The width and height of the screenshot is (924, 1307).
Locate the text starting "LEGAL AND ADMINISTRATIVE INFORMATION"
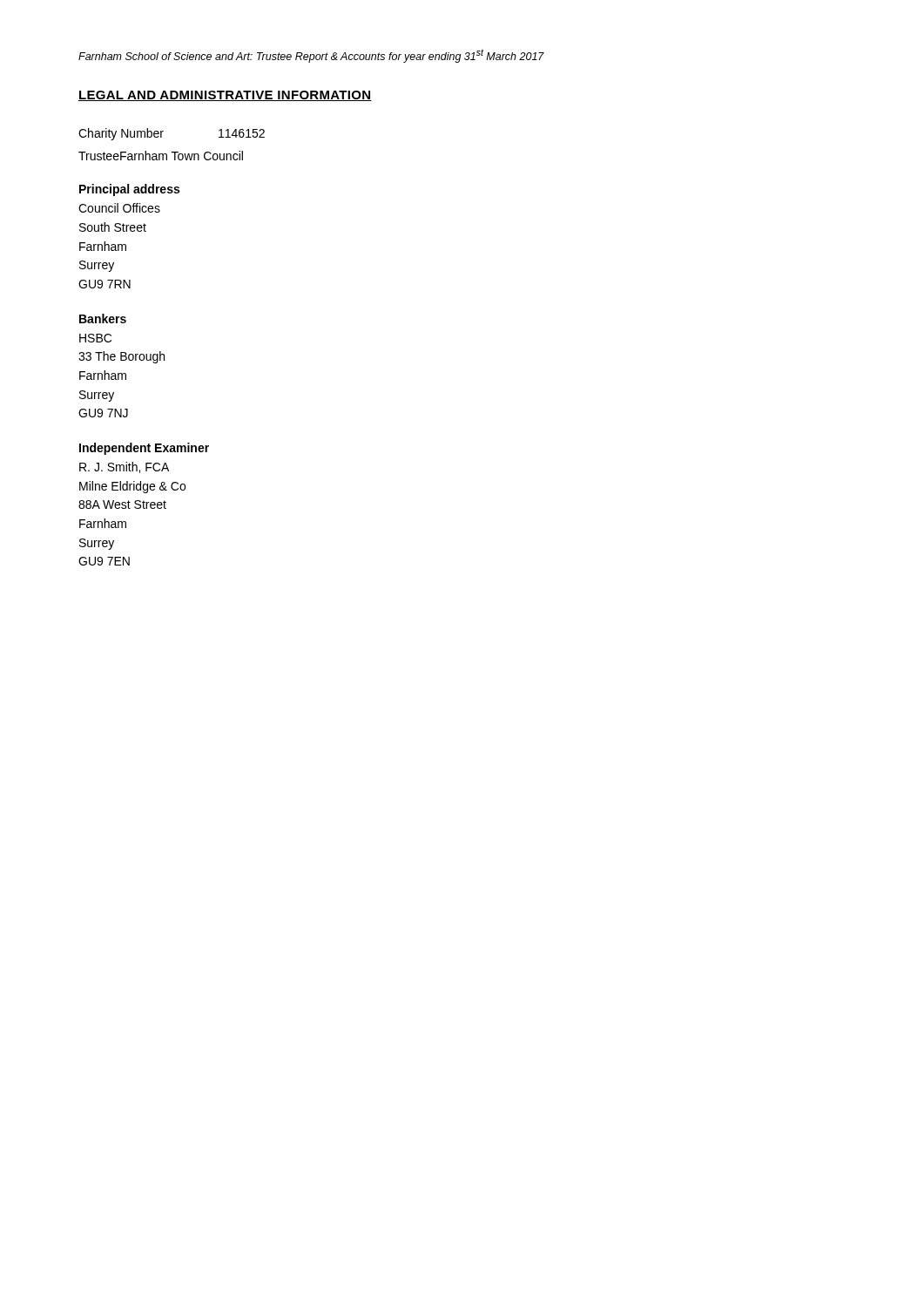point(225,95)
